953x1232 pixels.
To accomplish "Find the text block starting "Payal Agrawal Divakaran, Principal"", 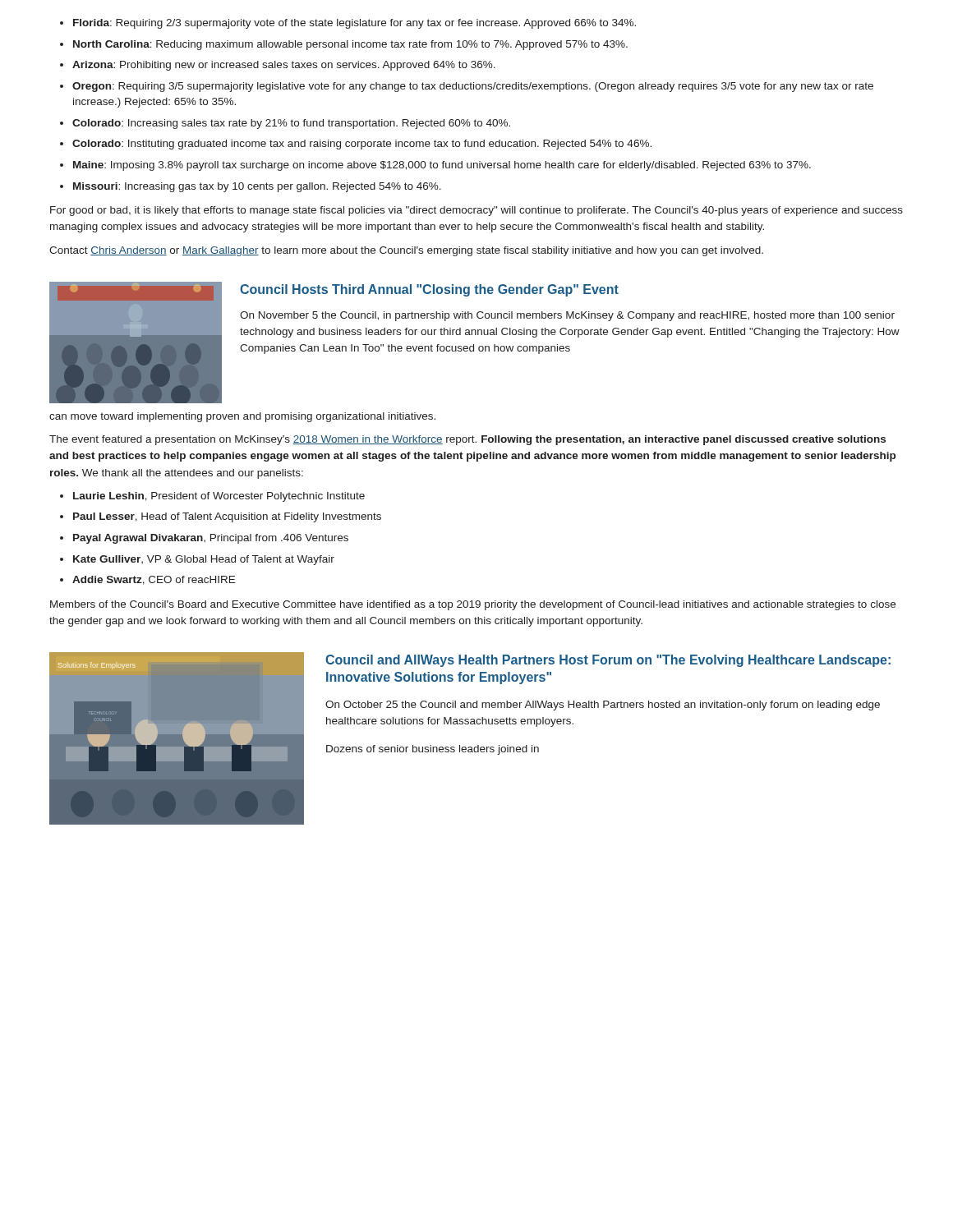I will 211,538.
